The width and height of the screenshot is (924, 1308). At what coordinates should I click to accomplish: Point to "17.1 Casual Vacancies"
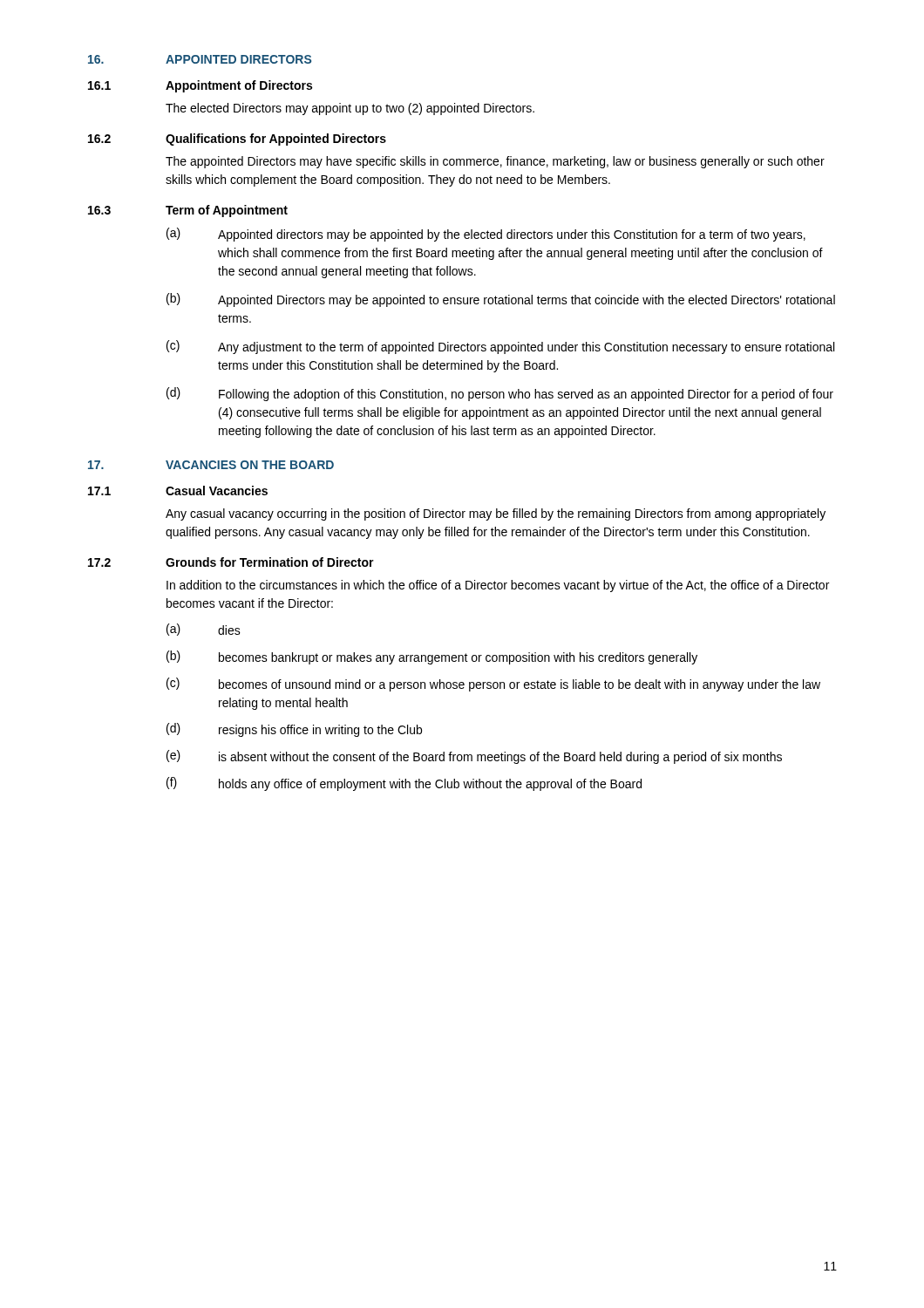coord(178,491)
